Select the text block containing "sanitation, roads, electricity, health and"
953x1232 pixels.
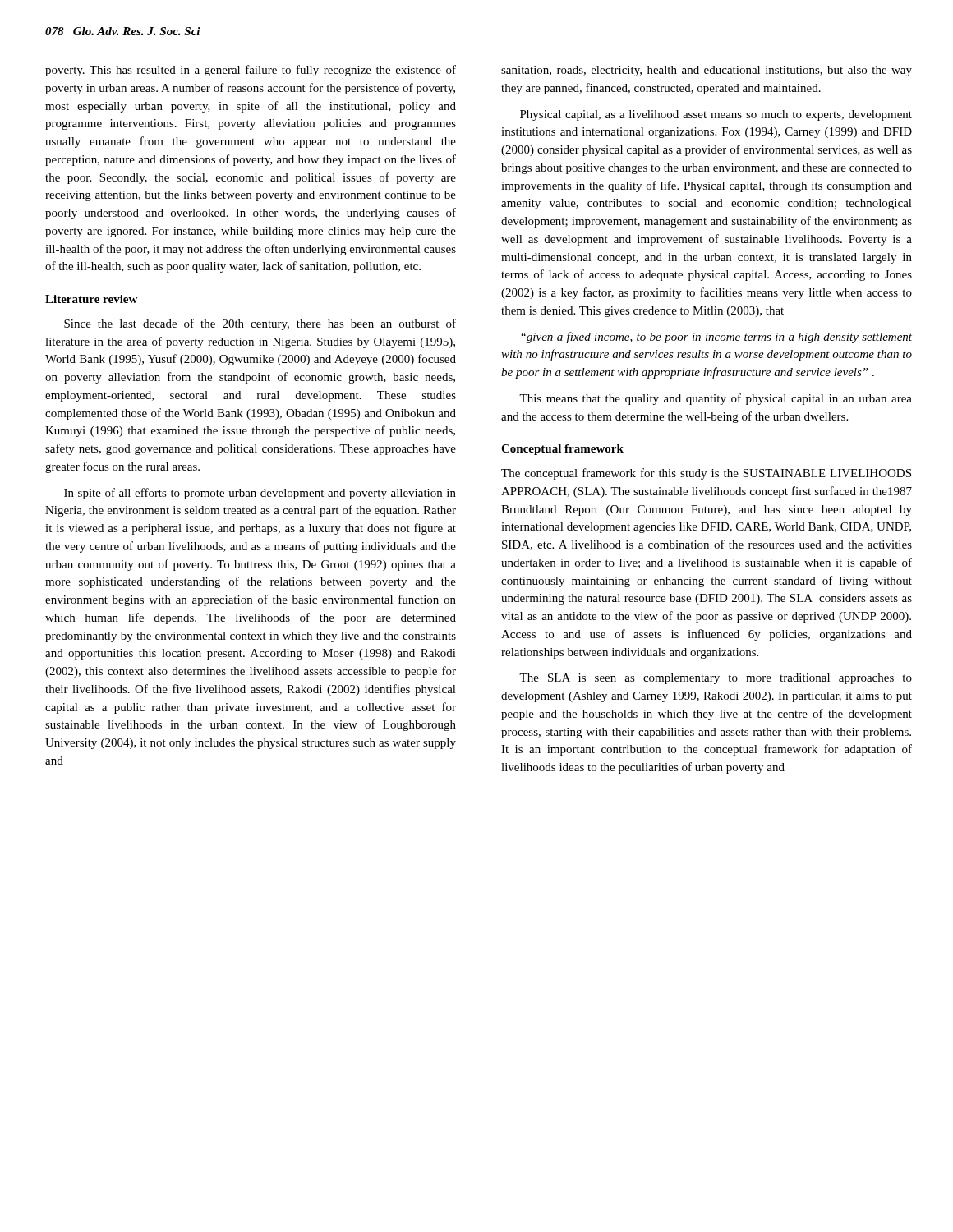tap(707, 79)
